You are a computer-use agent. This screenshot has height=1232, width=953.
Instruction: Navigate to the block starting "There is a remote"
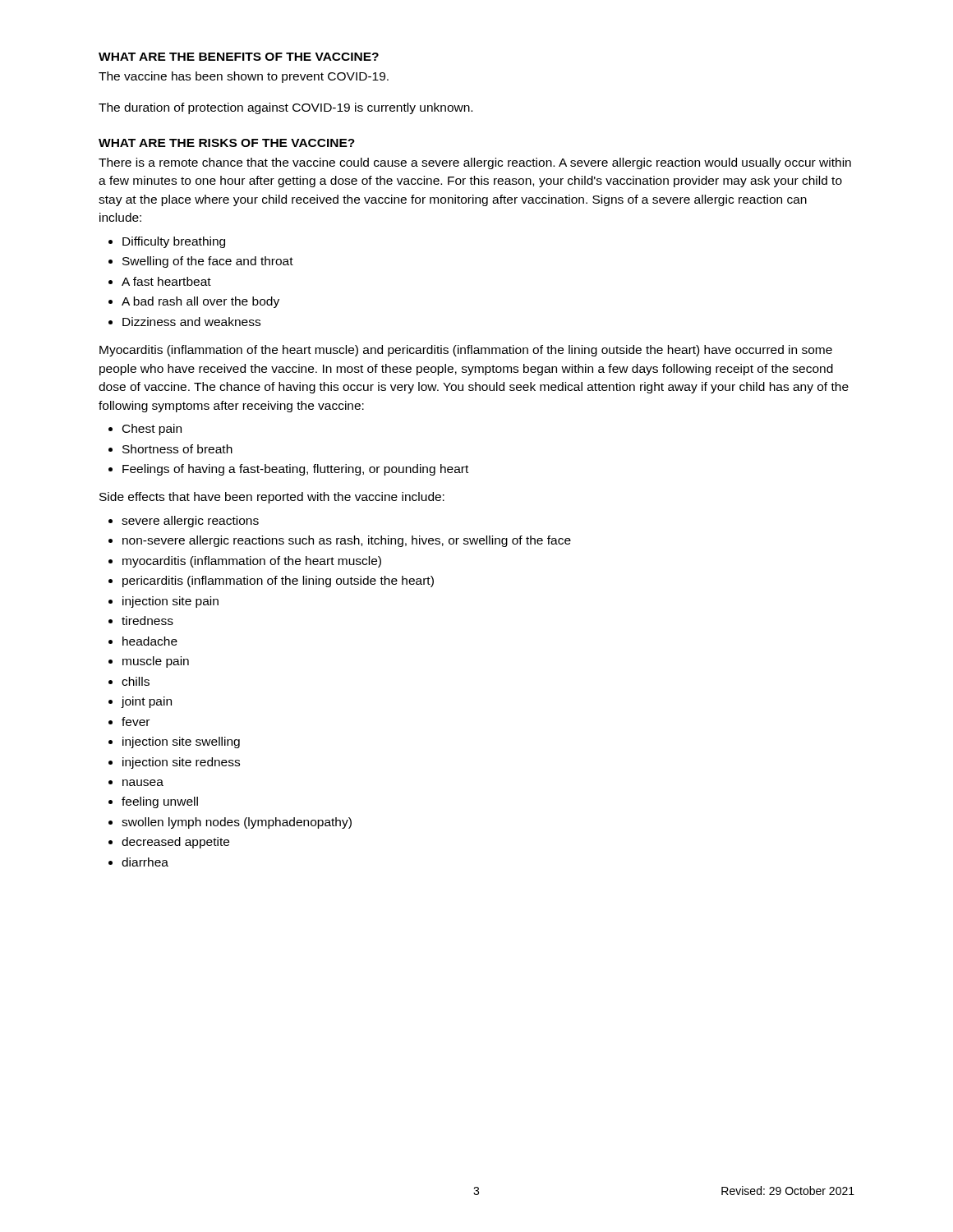(x=475, y=190)
